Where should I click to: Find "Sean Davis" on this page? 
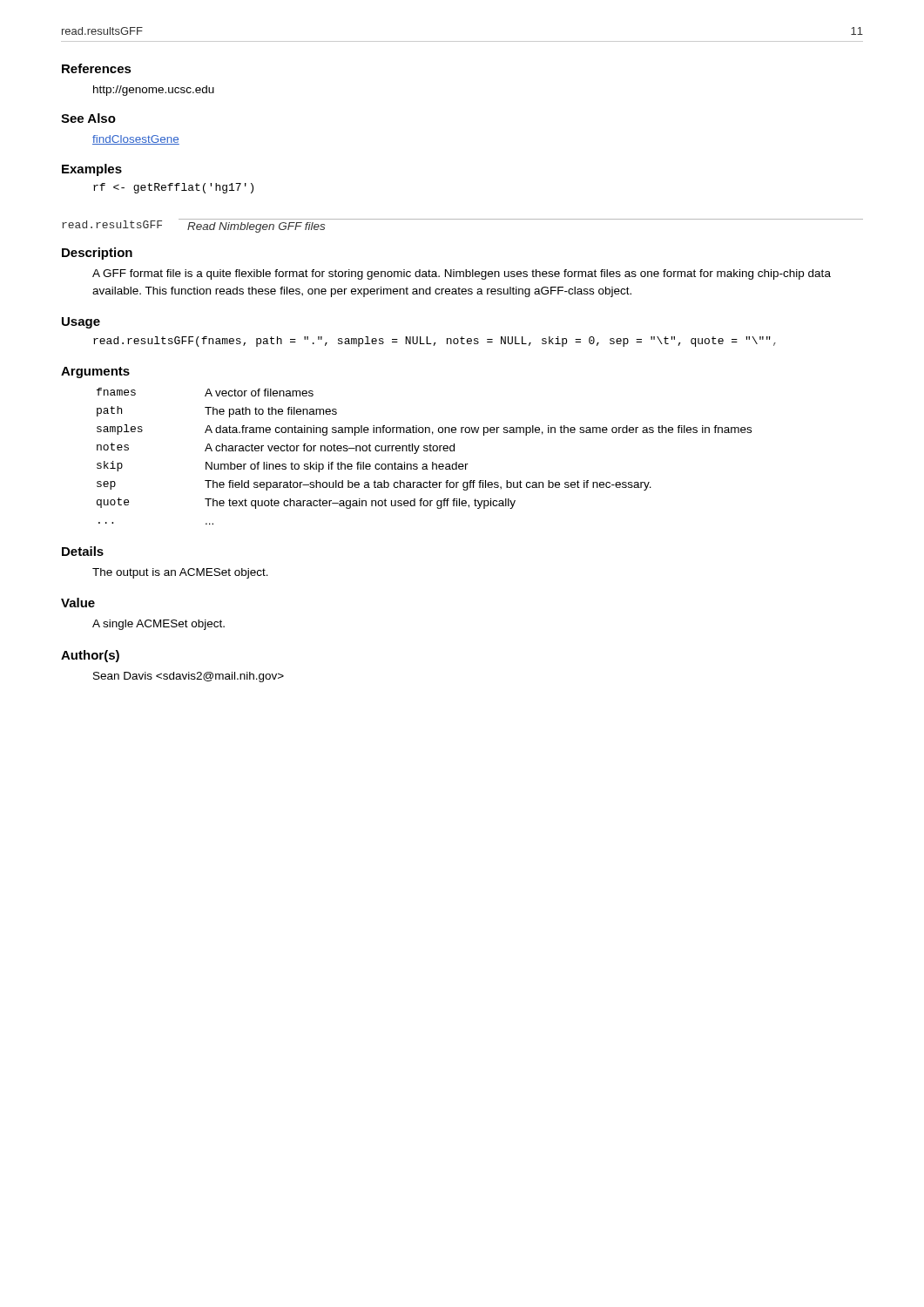188,675
